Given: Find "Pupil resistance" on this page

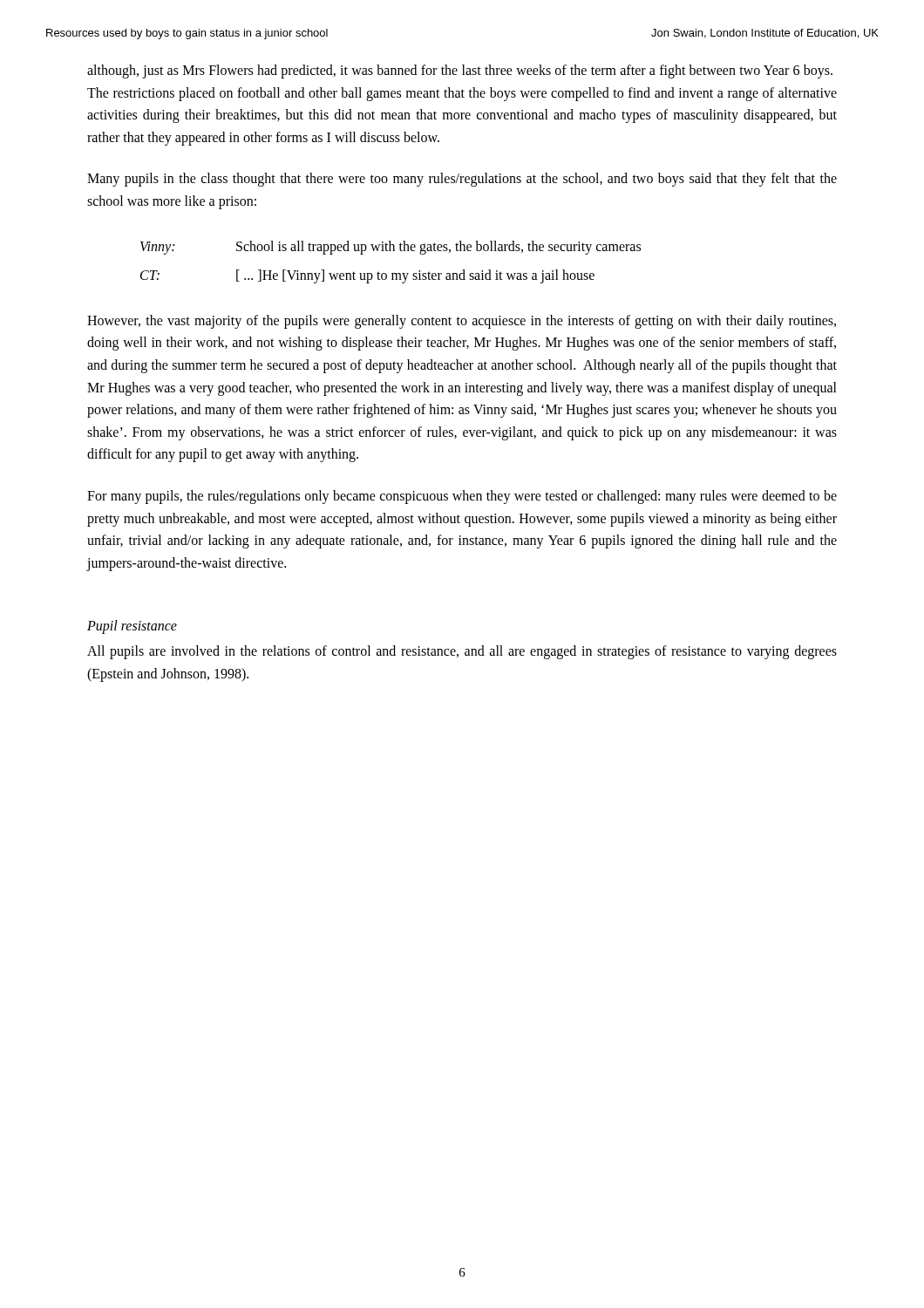Looking at the screenshot, I should [132, 626].
